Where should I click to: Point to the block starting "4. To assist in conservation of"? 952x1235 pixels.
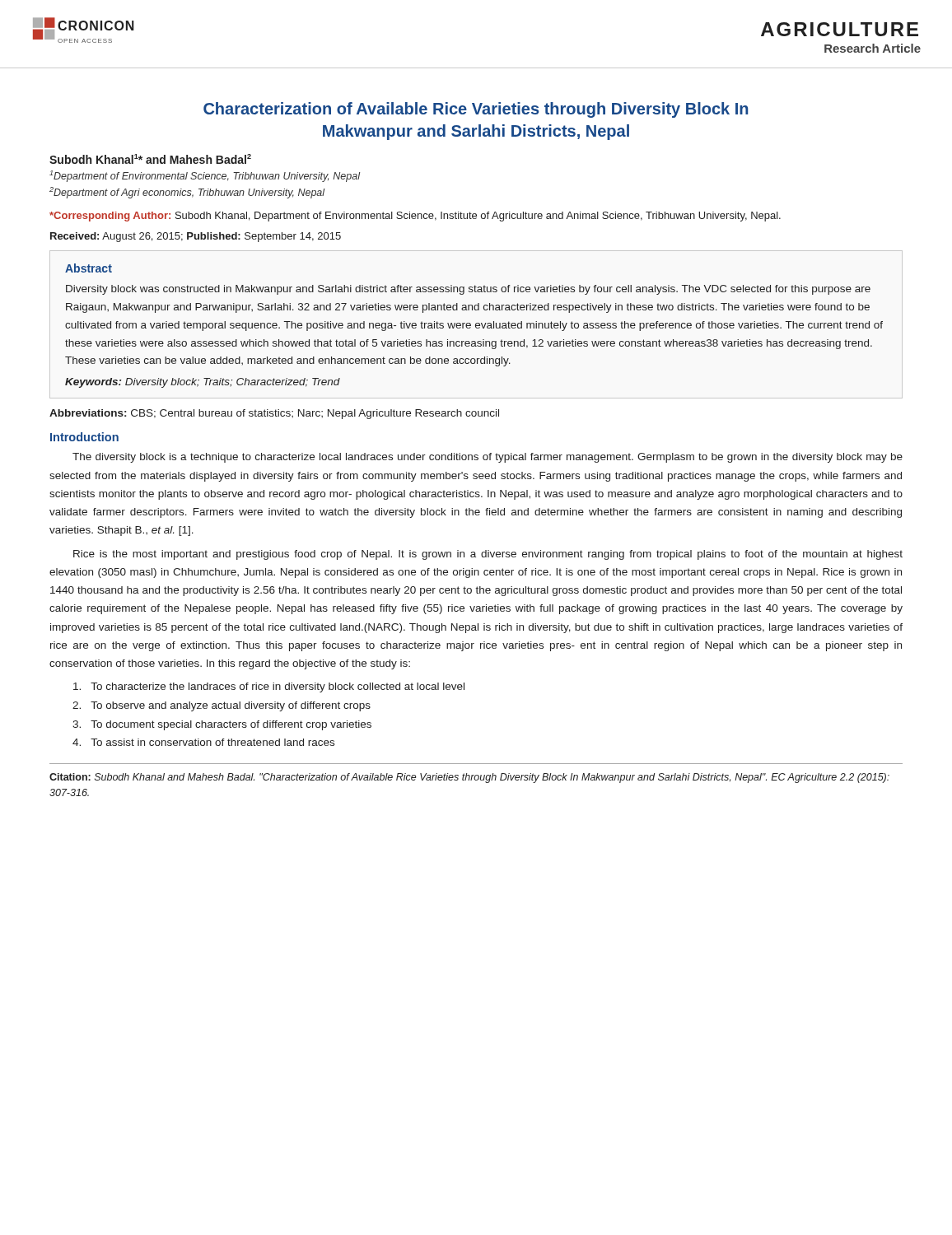(x=204, y=742)
